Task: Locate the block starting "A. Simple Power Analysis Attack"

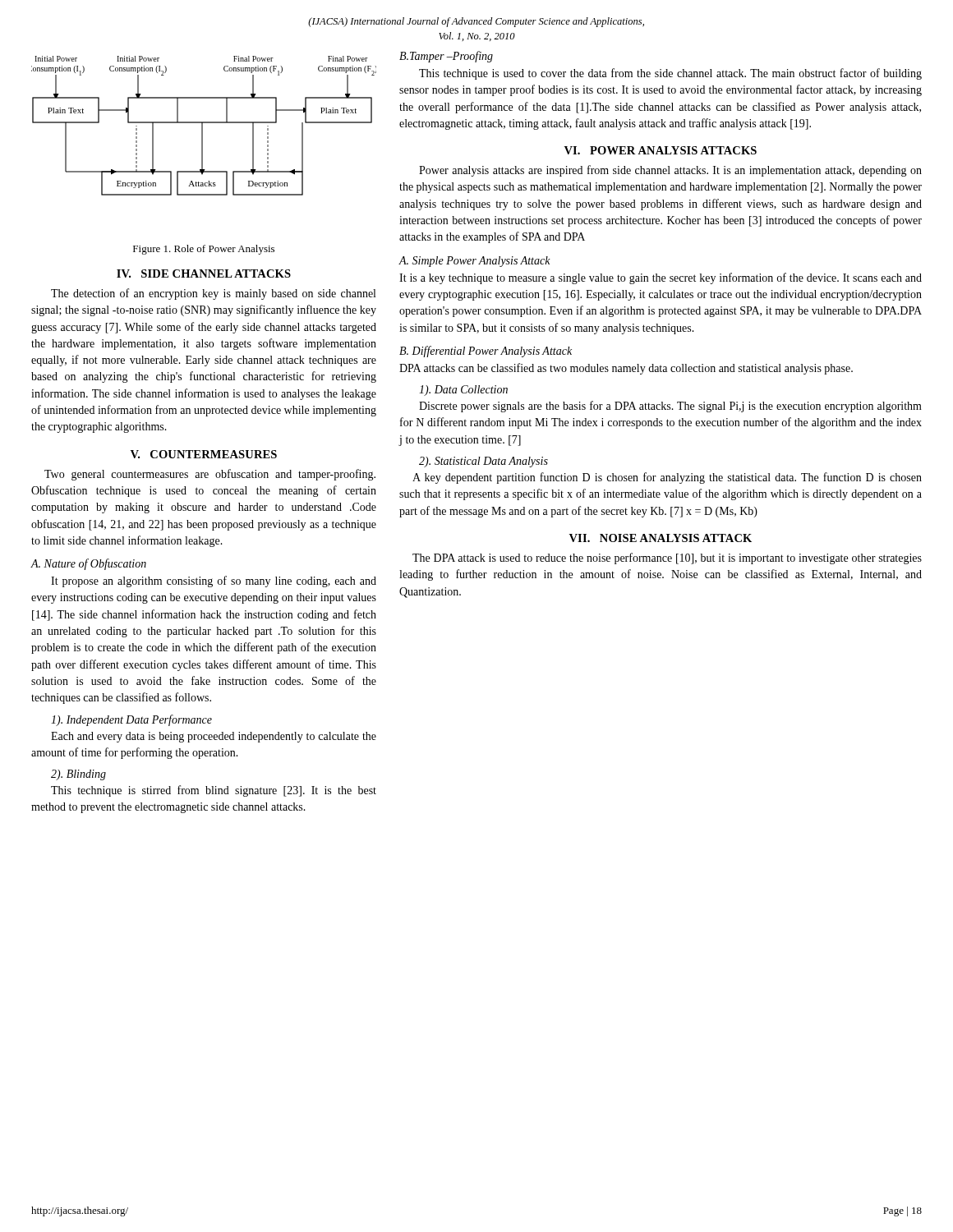Action: 475,260
